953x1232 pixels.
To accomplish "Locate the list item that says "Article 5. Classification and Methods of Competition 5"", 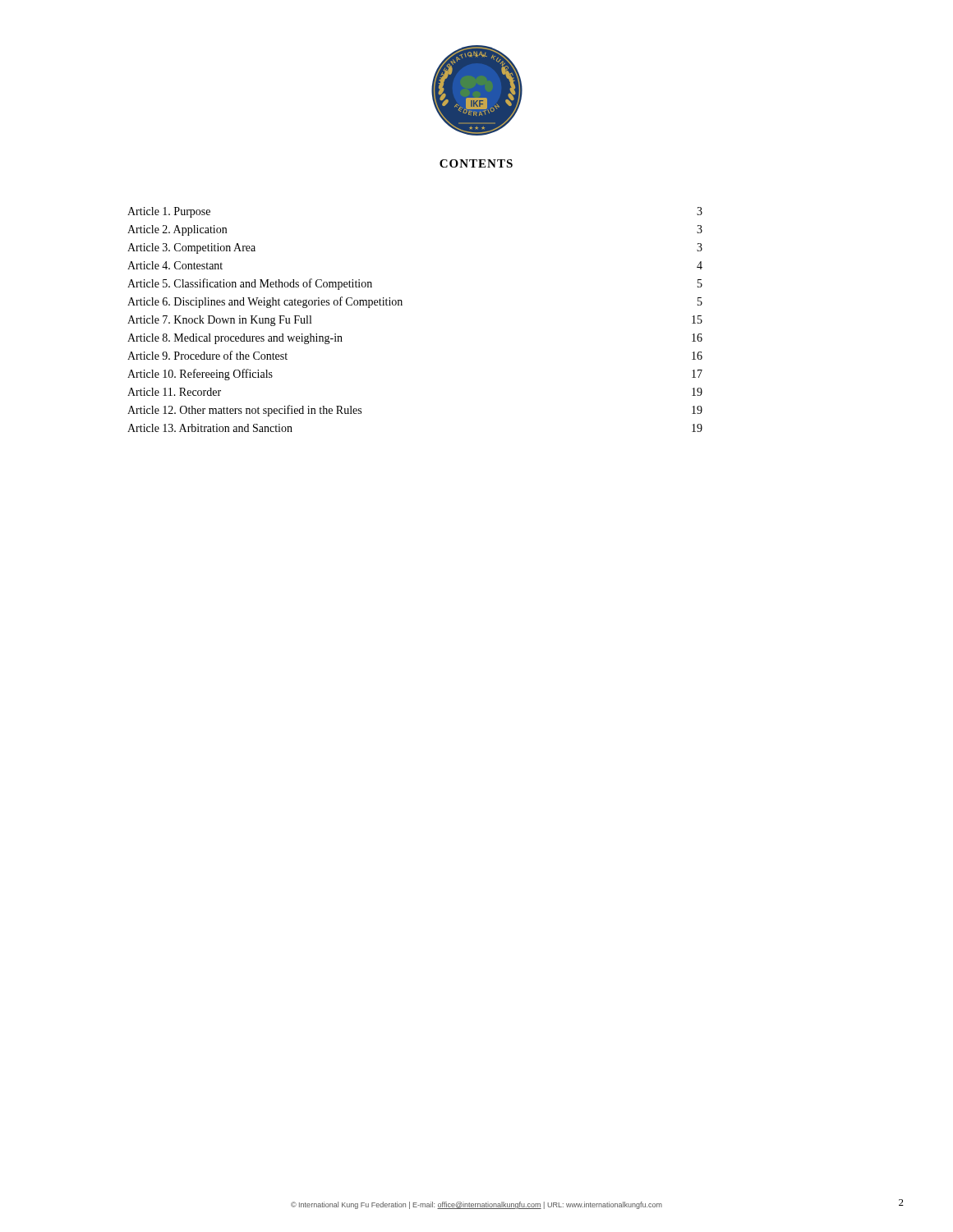I will click(249, 283).
